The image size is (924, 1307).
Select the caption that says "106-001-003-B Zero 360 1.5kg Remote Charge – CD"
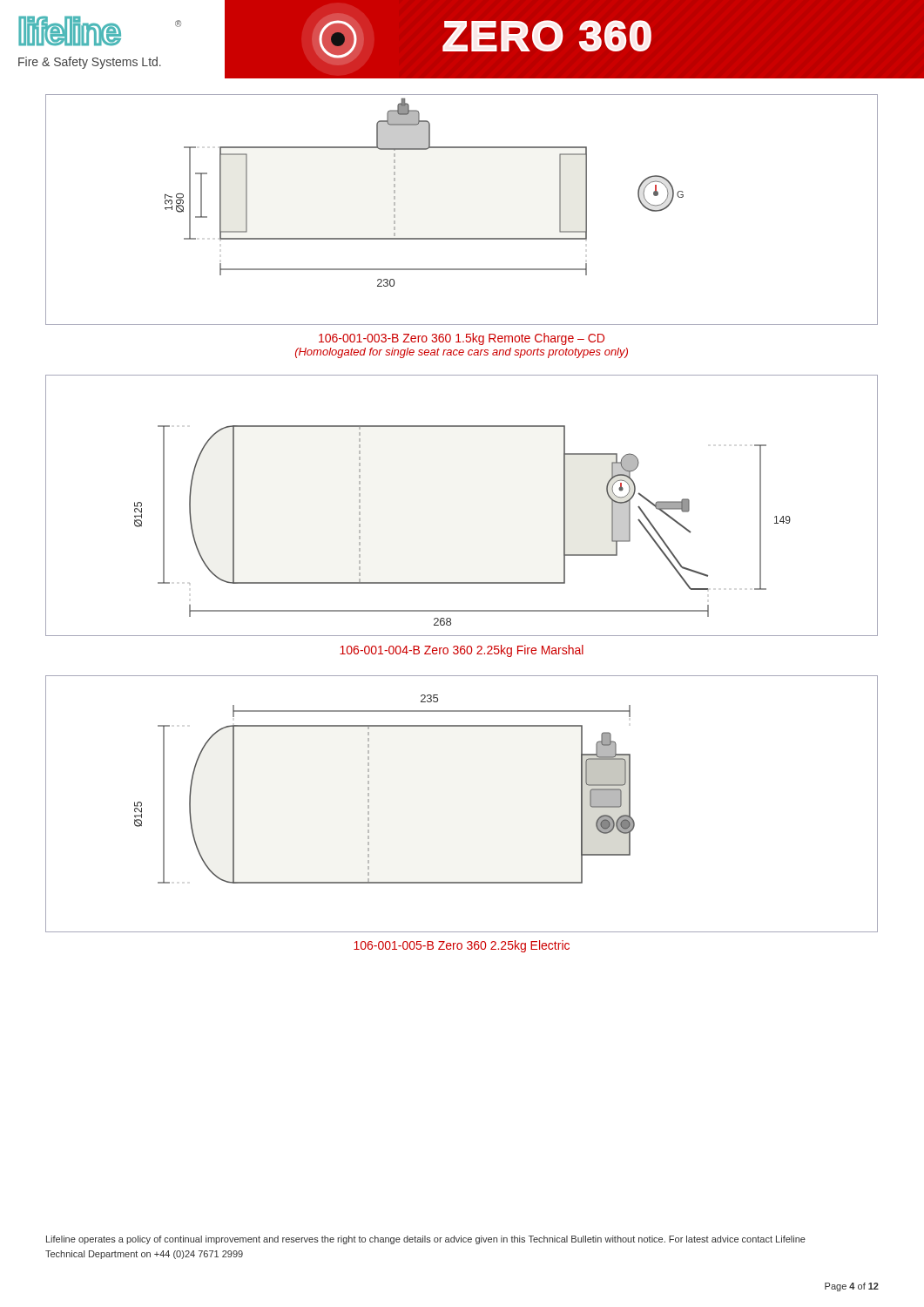(x=462, y=345)
